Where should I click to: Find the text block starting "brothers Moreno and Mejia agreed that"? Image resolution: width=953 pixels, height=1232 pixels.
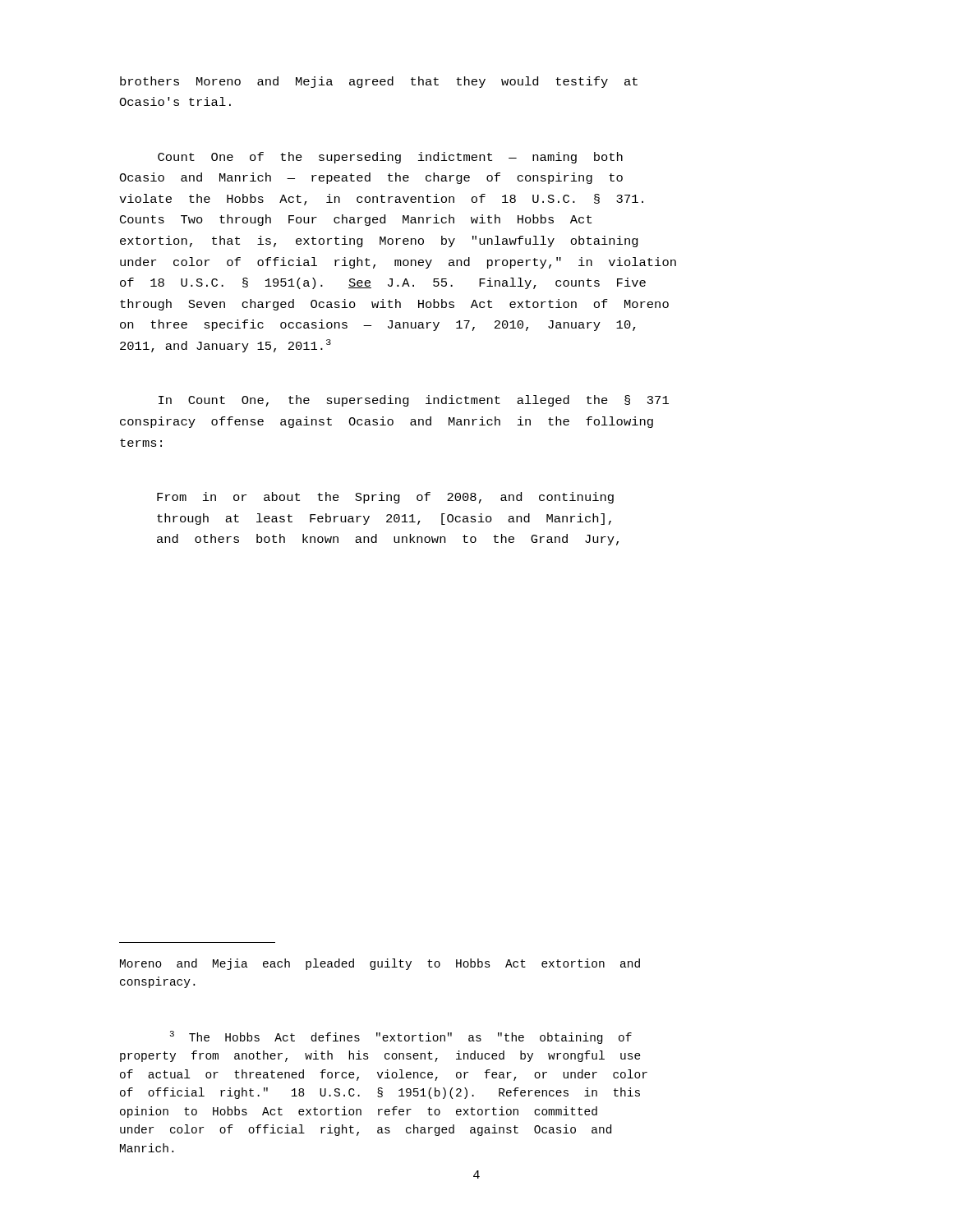point(476,311)
